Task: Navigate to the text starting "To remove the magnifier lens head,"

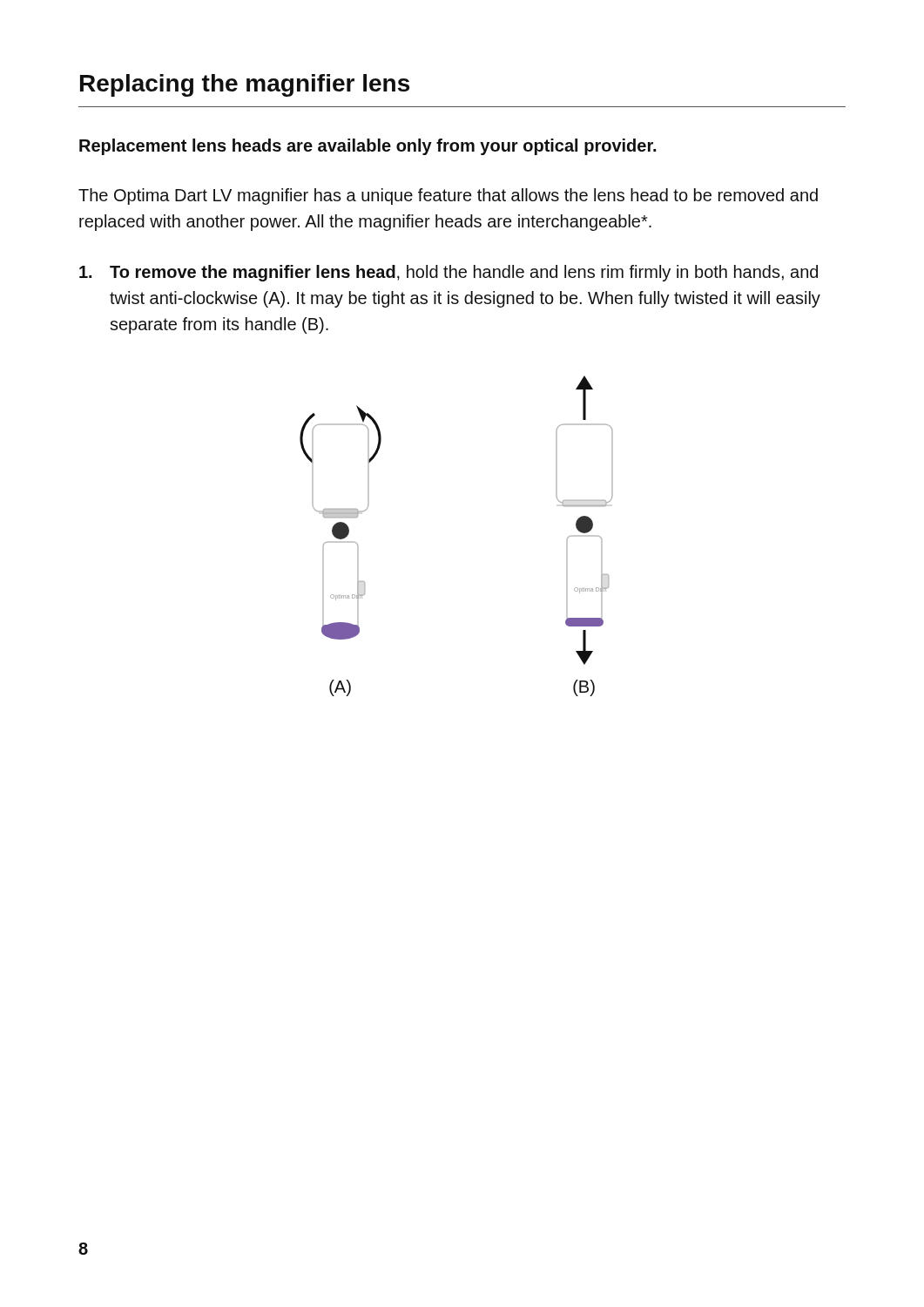Action: [x=462, y=298]
